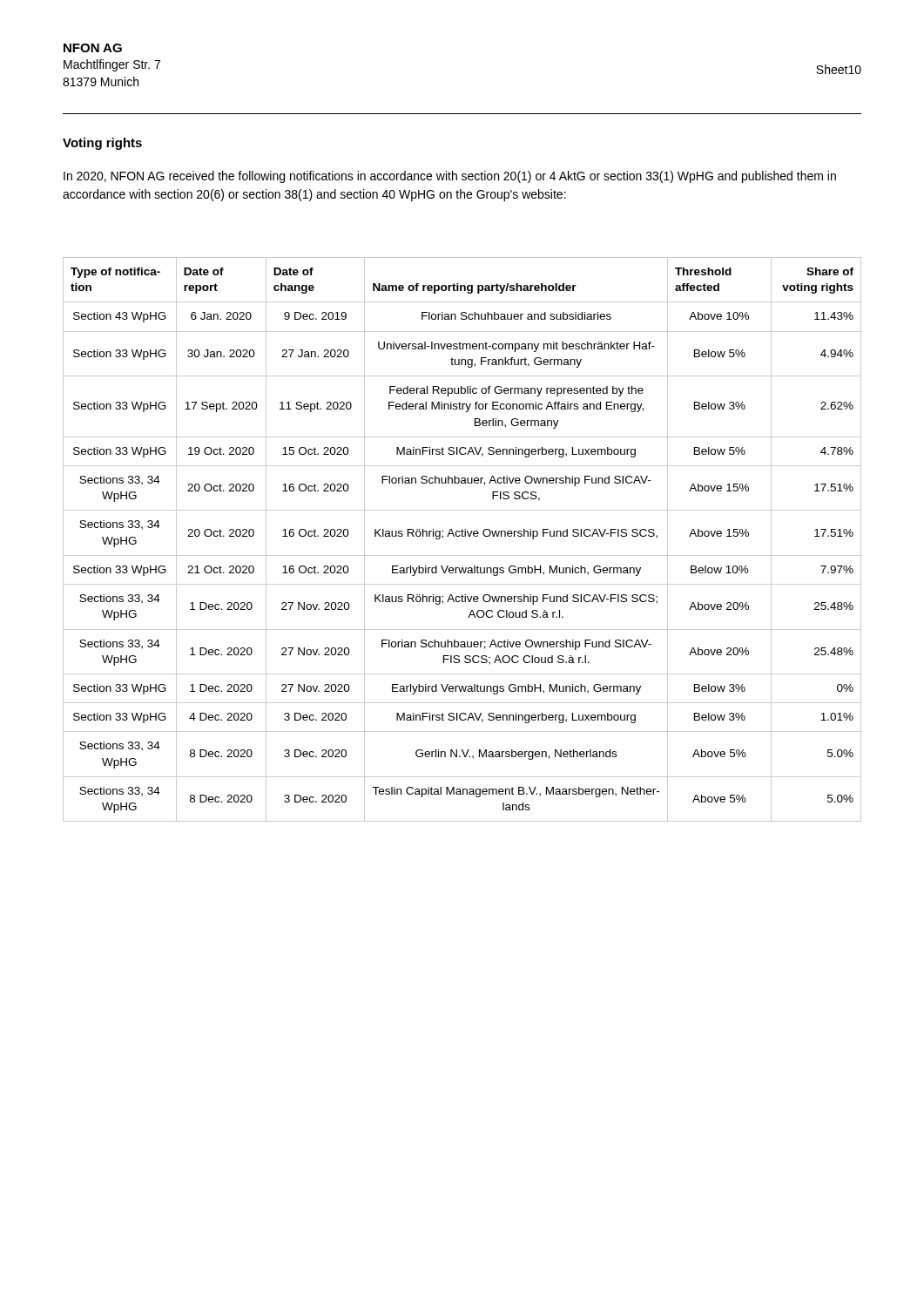The image size is (924, 1307).
Task: Navigate to the region starting "Voting rights"
Action: coord(103,142)
